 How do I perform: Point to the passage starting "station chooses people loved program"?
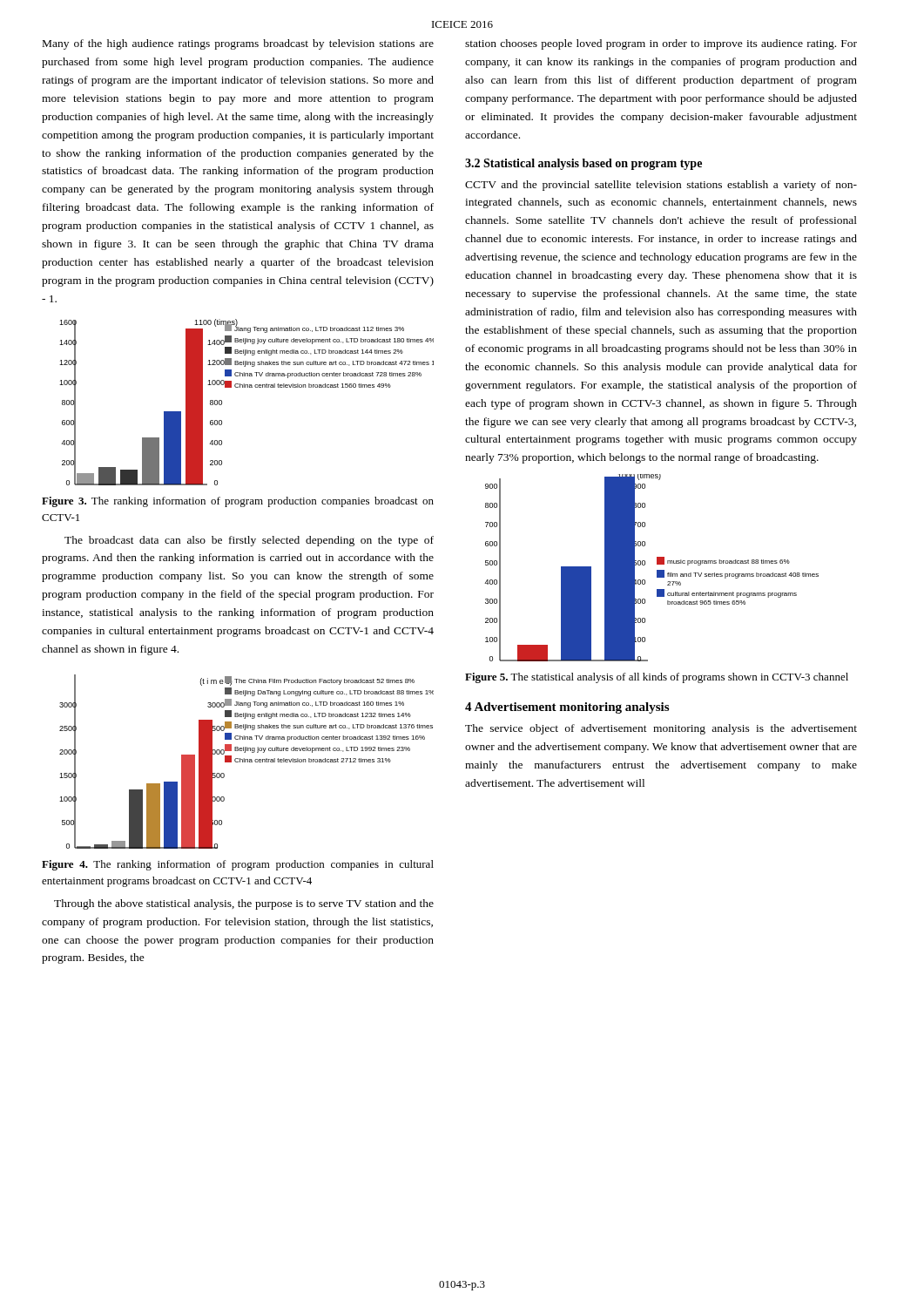coord(661,89)
